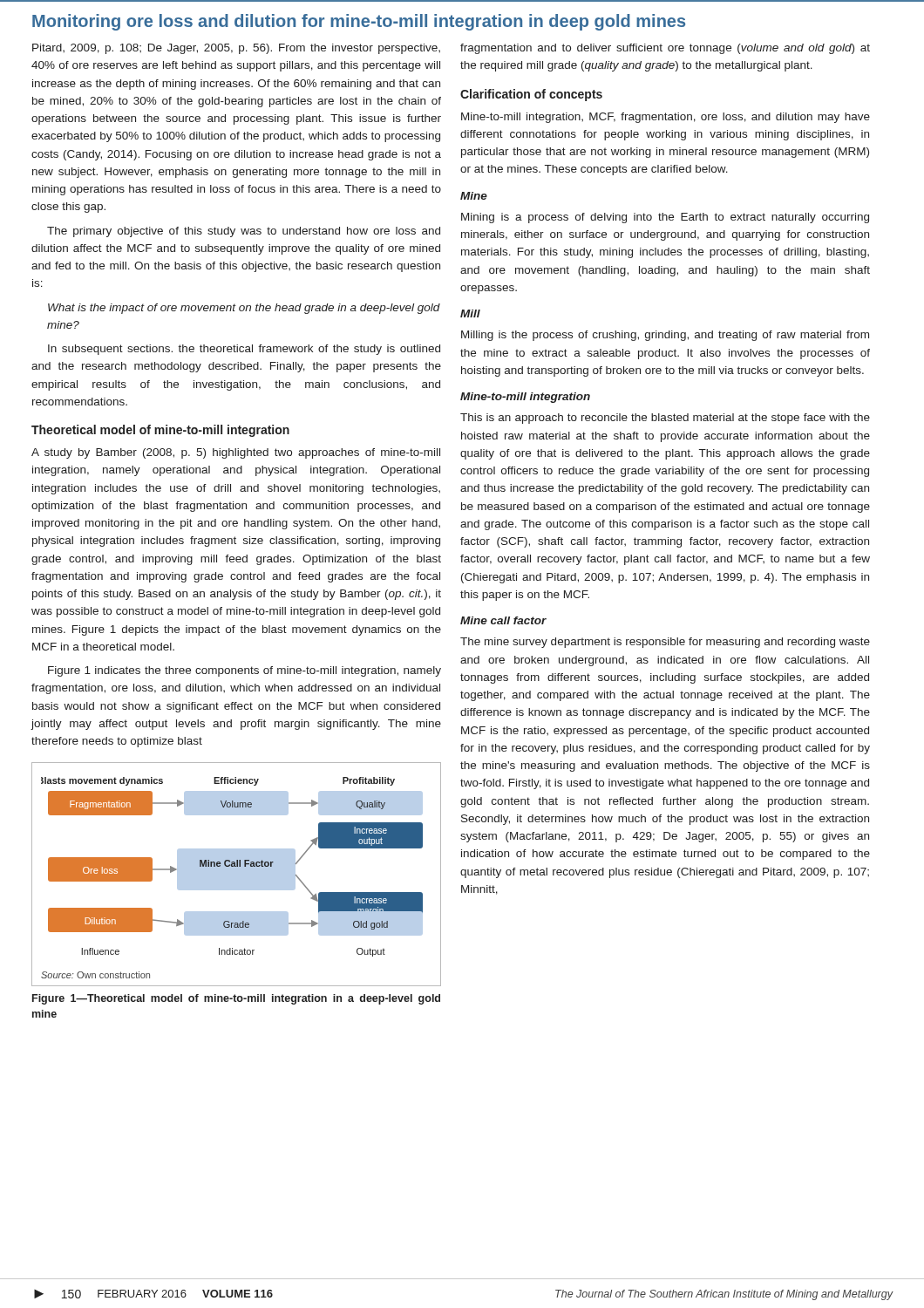Find the section header containing "Mine-to-mill integration"
The width and height of the screenshot is (924, 1308).
click(525, 398)
